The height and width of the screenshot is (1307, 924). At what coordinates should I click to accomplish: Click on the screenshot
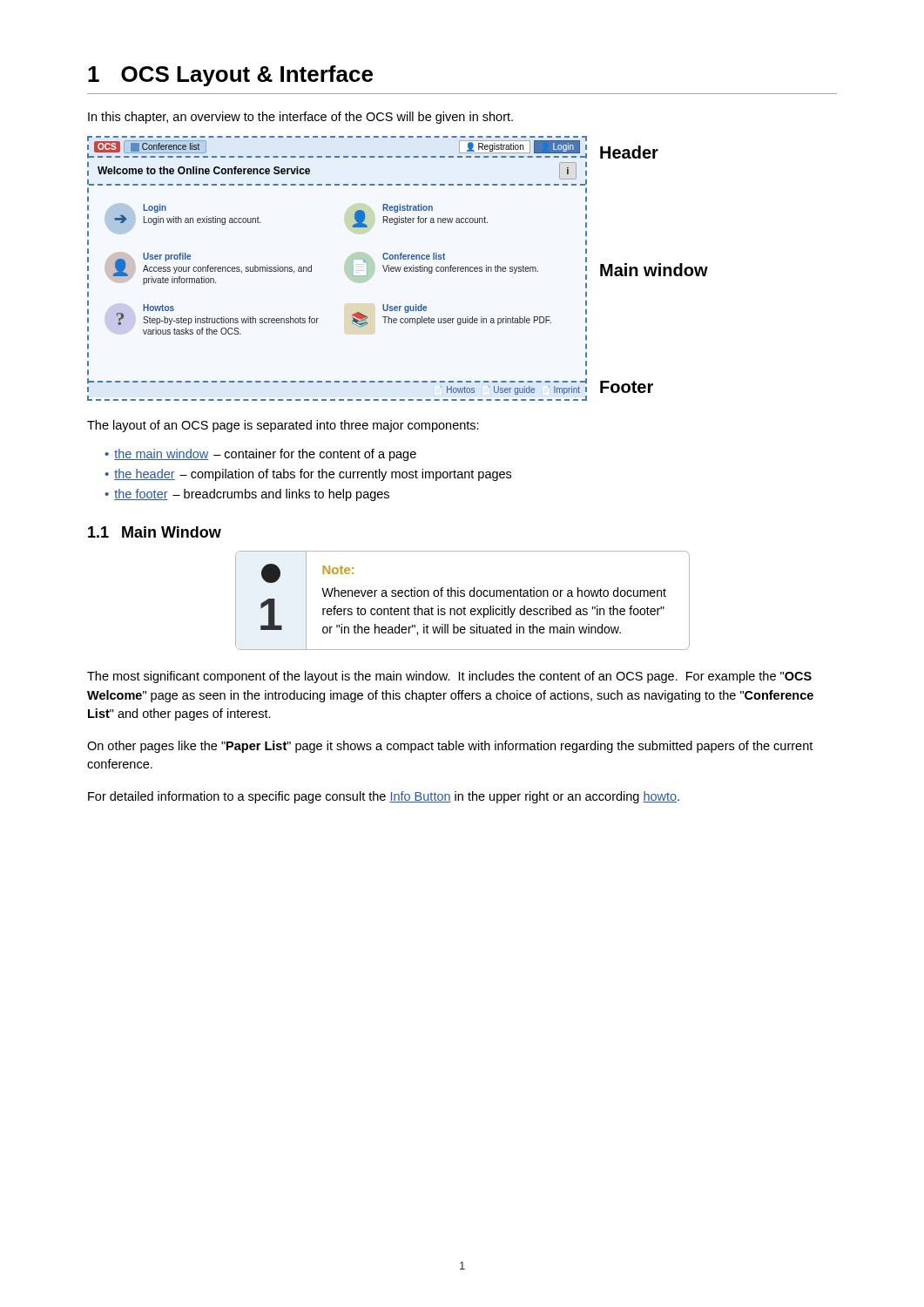pos(462,268)
